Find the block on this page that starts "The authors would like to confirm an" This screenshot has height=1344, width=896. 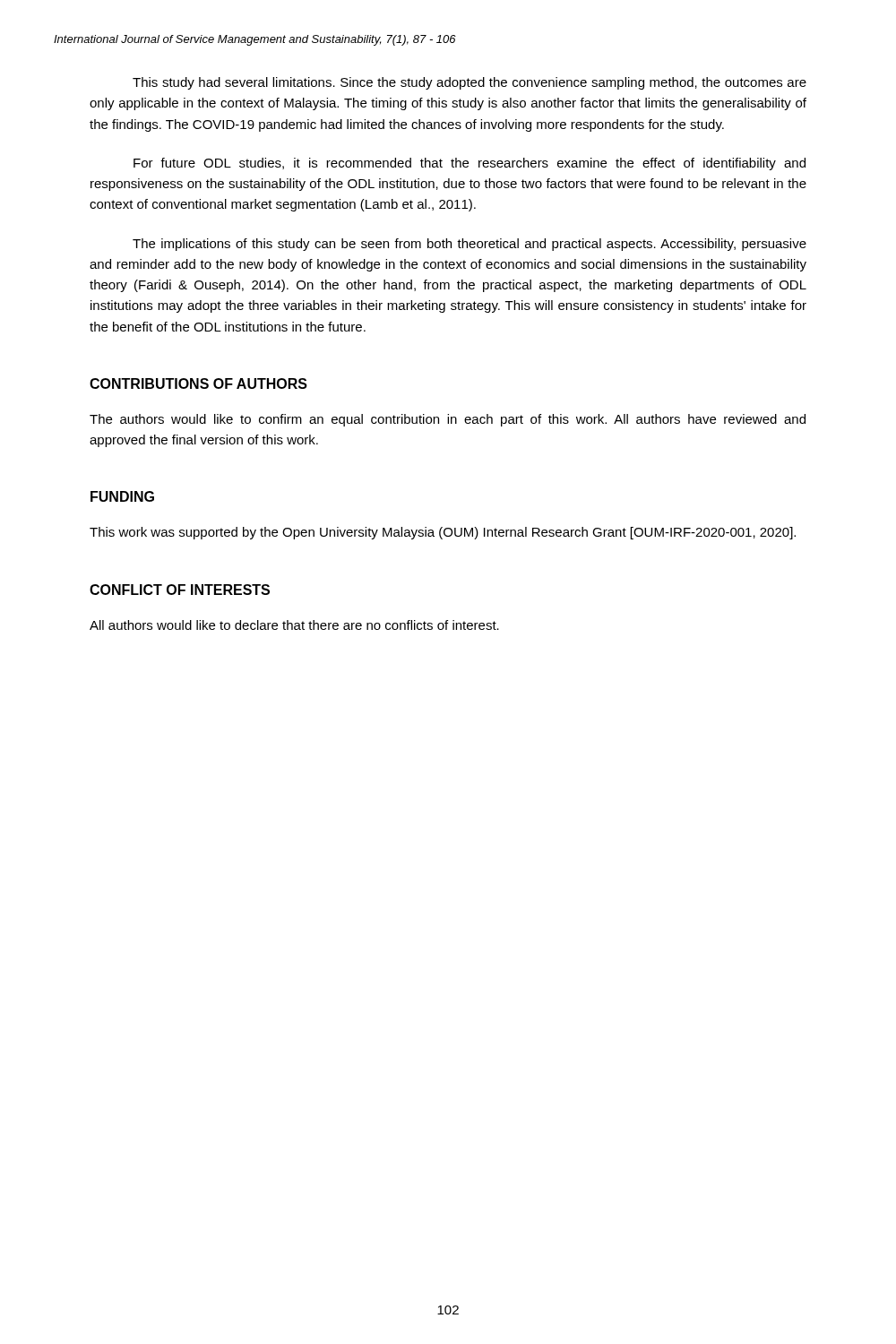(448, 429)
